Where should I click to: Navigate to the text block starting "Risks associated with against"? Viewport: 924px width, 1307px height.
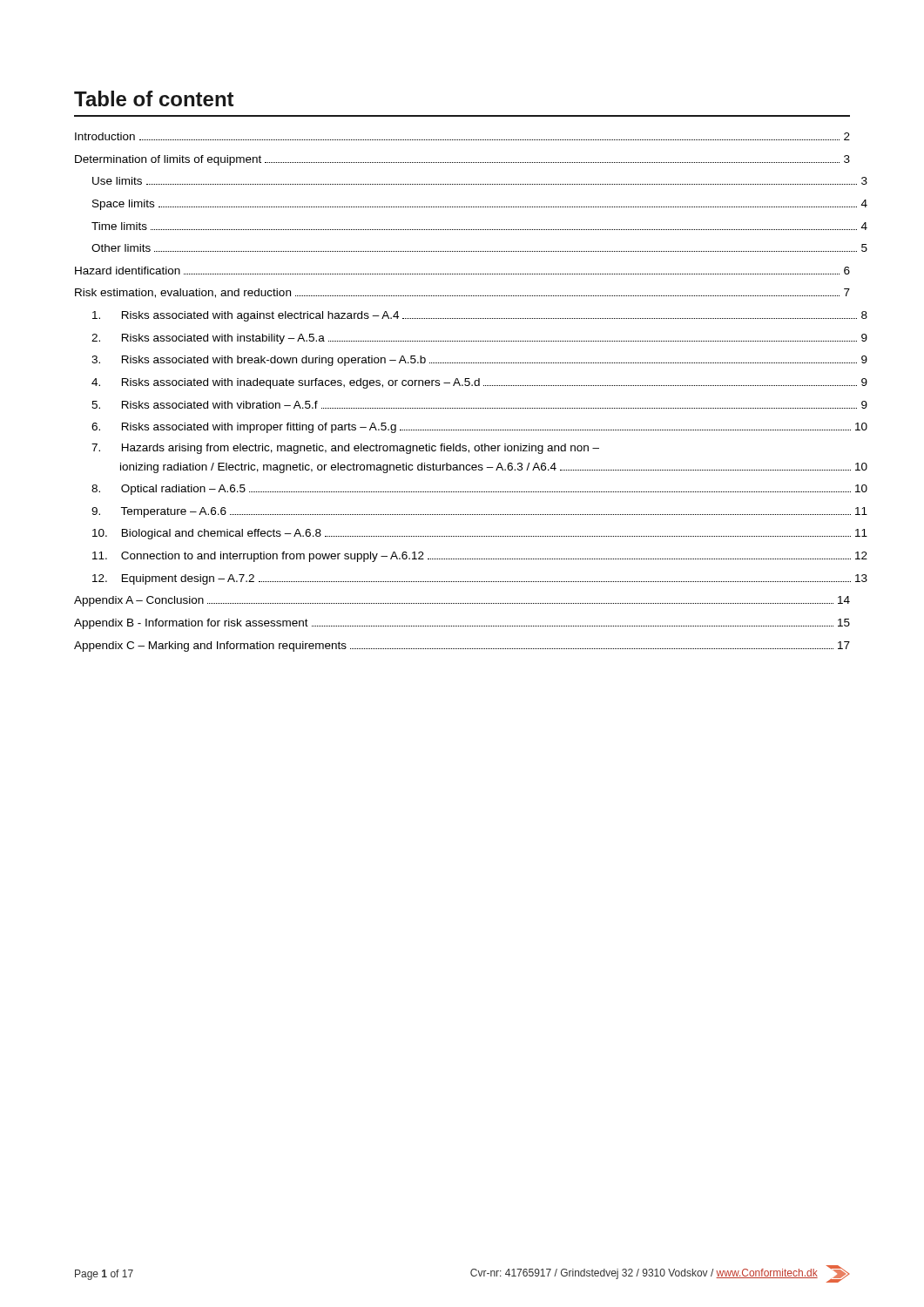[479, 315]
